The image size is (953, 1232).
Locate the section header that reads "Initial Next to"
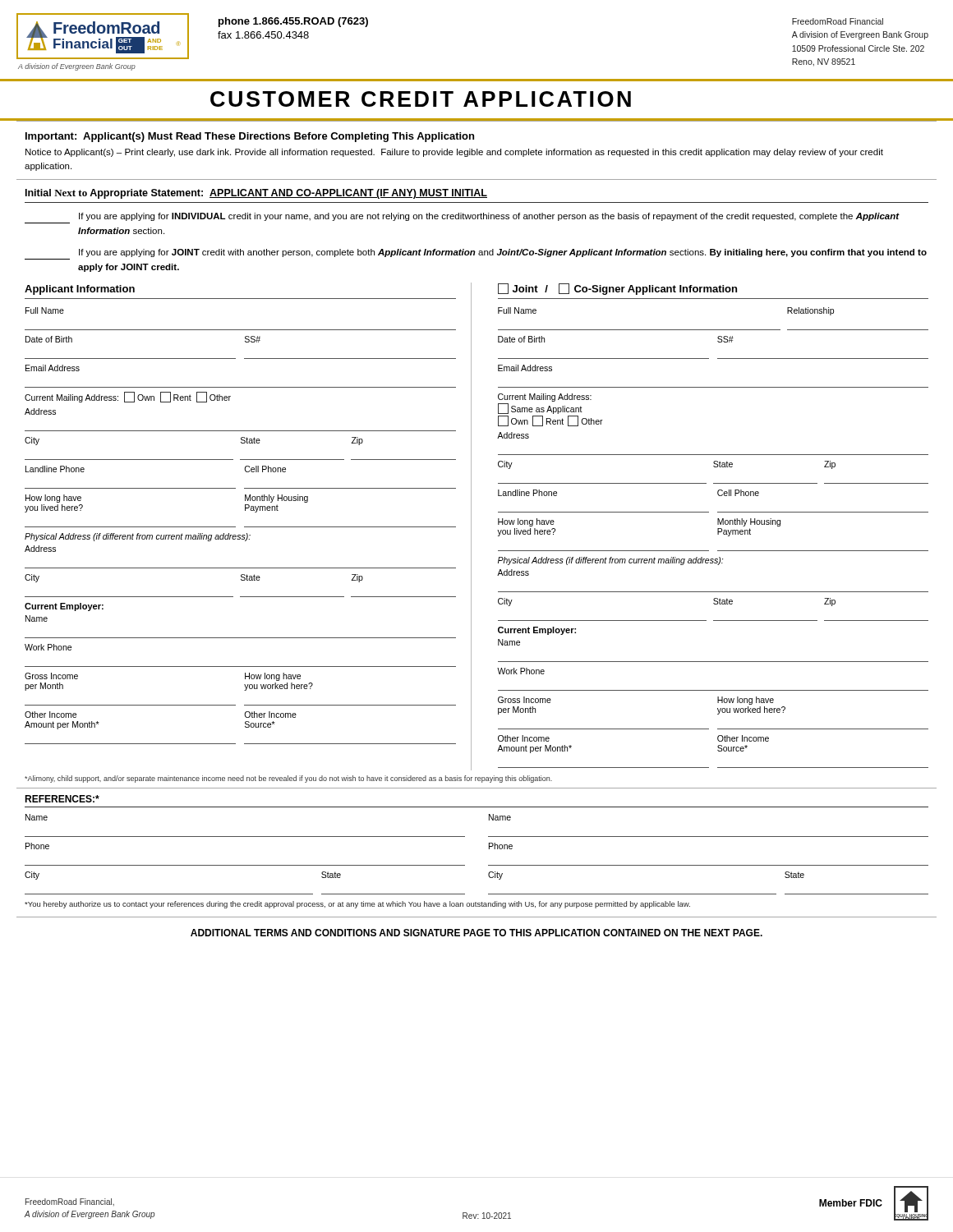tap(256, 193)
